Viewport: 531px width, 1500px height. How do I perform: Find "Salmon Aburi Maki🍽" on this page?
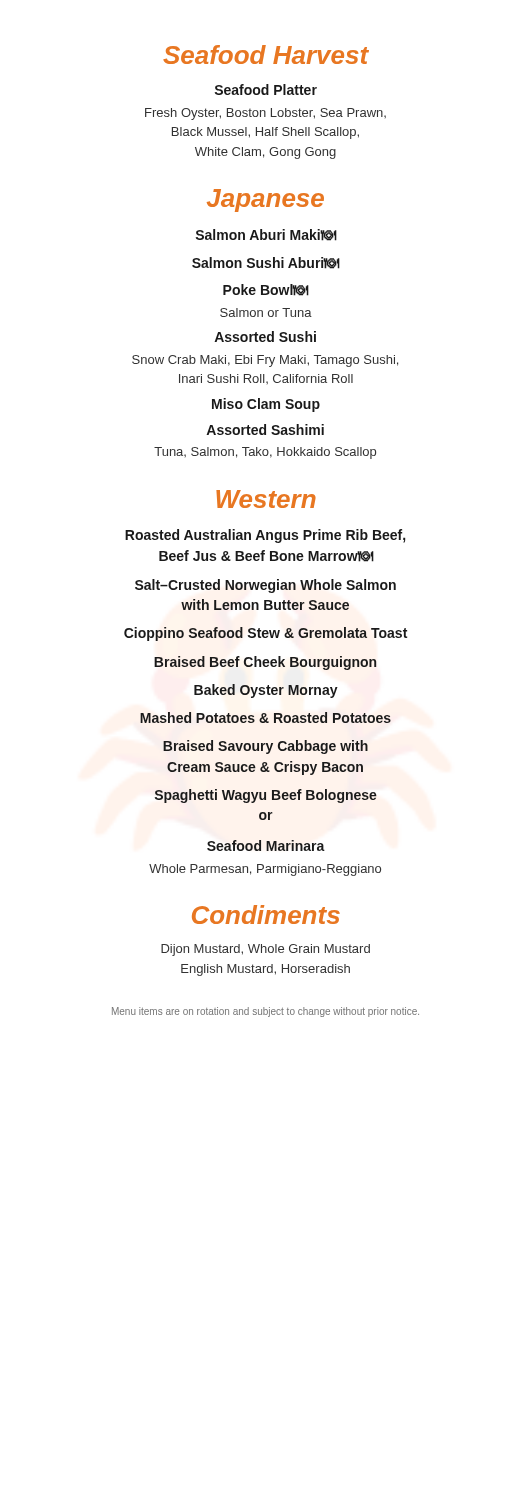pos(266,235)
